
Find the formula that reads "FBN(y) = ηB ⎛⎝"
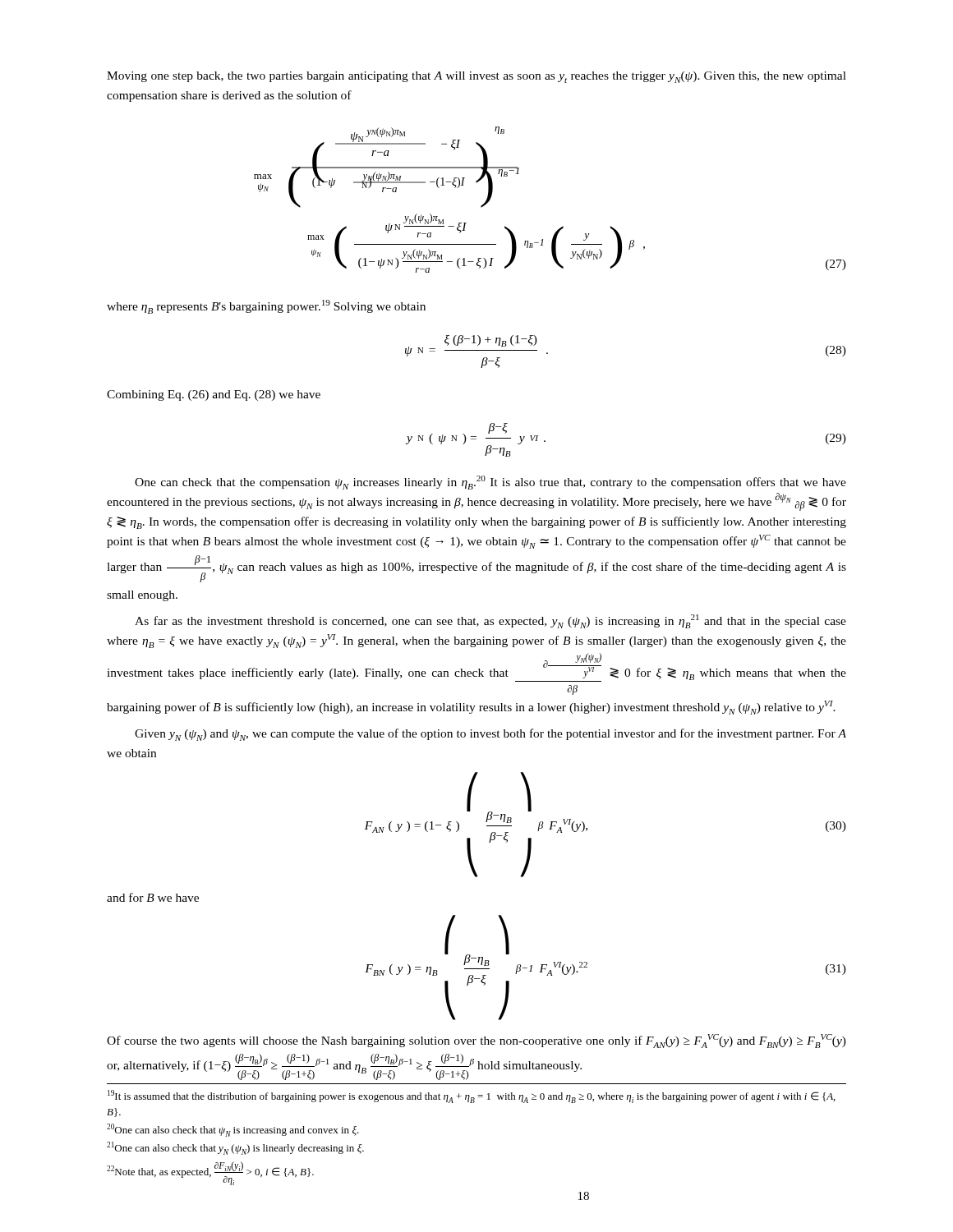click(606, 968)
